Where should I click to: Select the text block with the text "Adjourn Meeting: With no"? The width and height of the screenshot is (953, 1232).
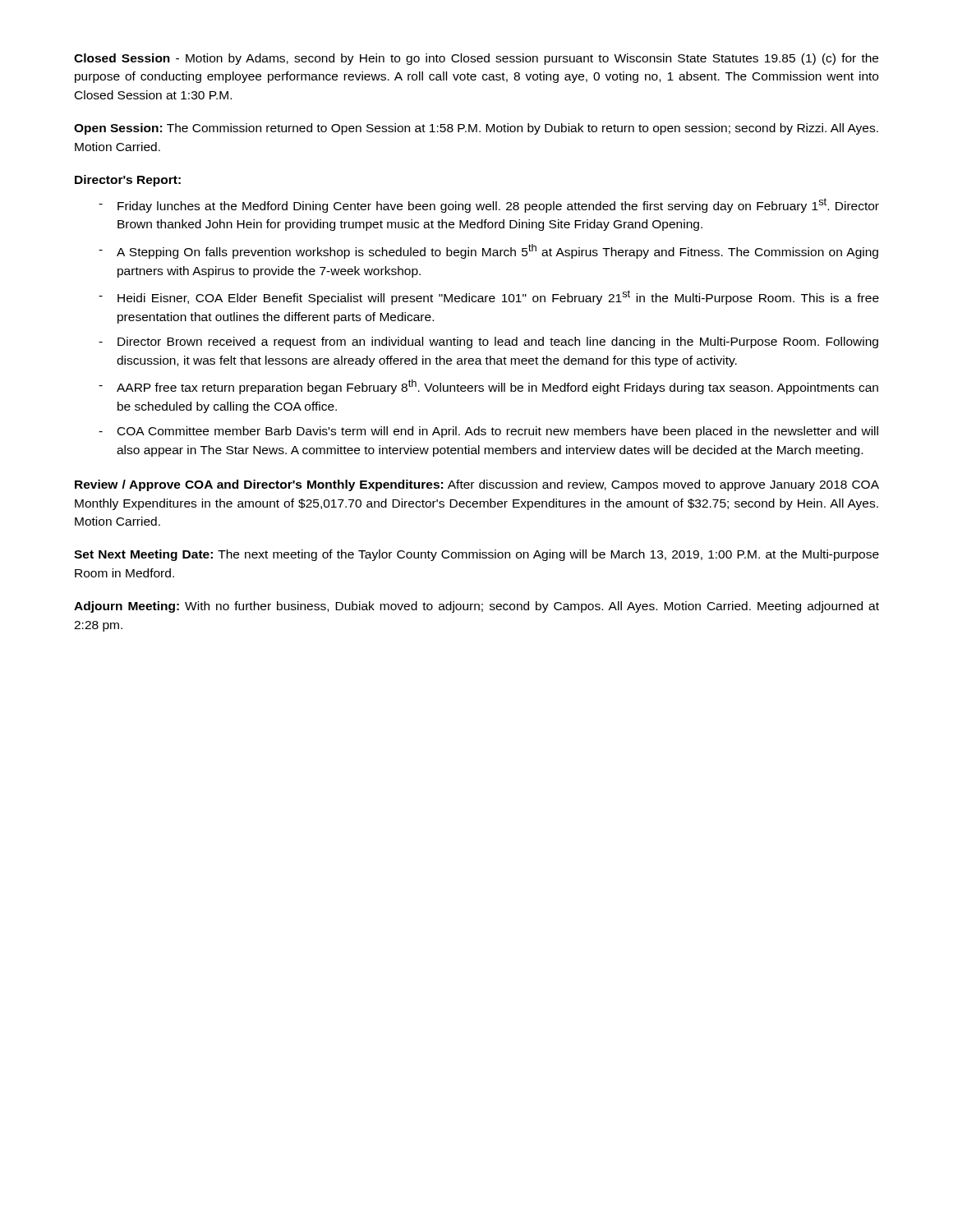[476, 615]
